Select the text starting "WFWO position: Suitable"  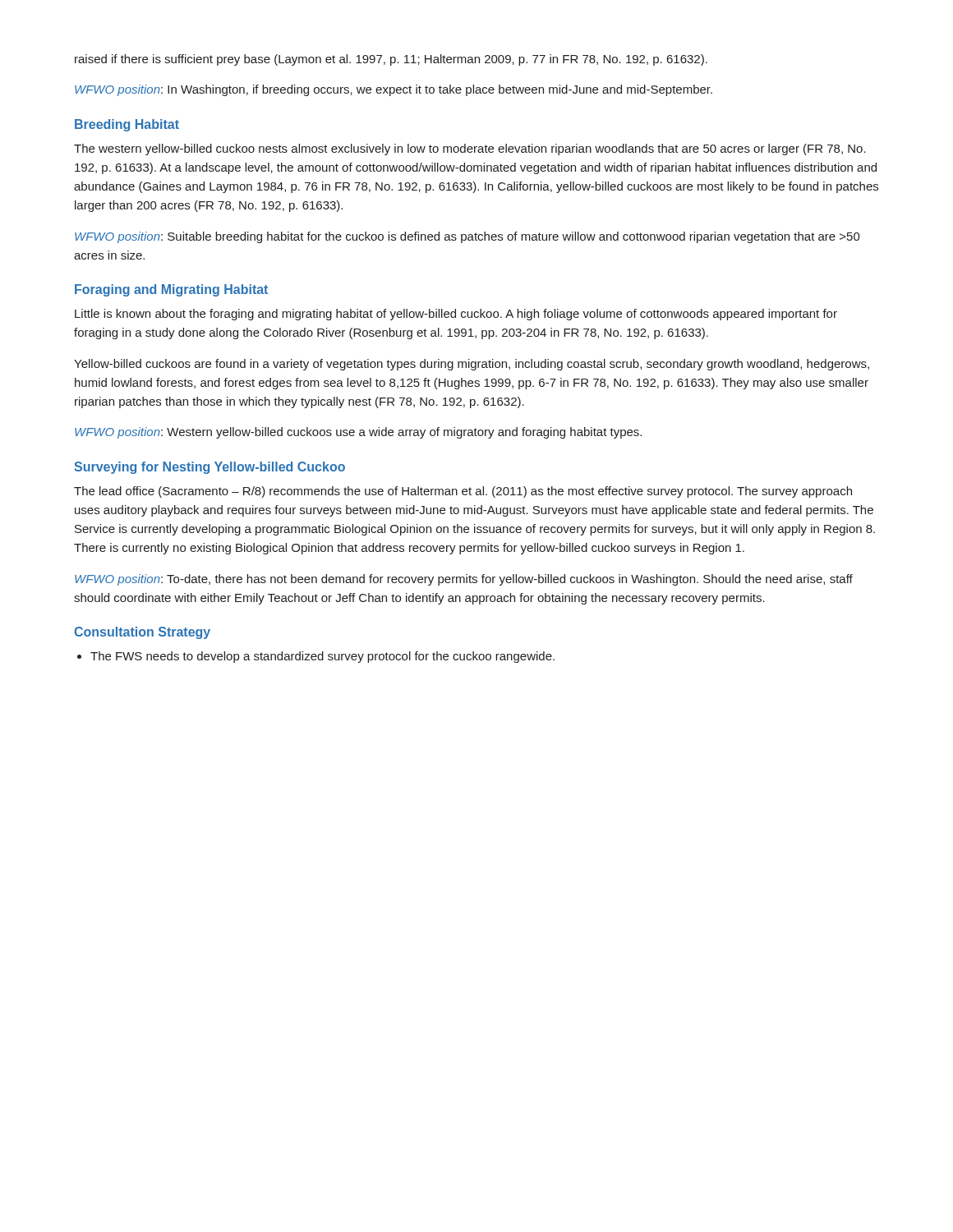point(467,245)
